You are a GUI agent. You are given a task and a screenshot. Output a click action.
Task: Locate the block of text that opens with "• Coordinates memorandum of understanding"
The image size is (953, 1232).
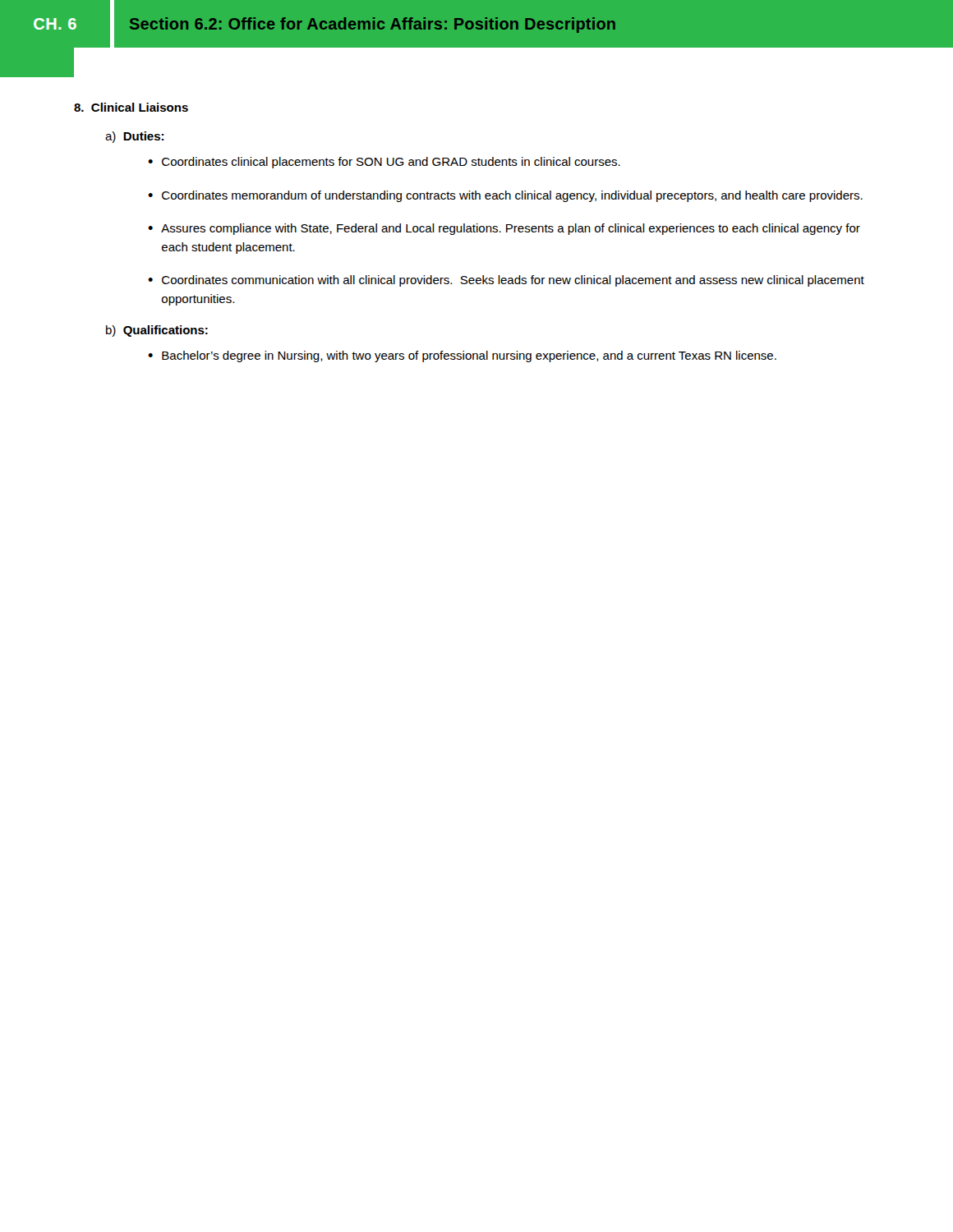506,195
